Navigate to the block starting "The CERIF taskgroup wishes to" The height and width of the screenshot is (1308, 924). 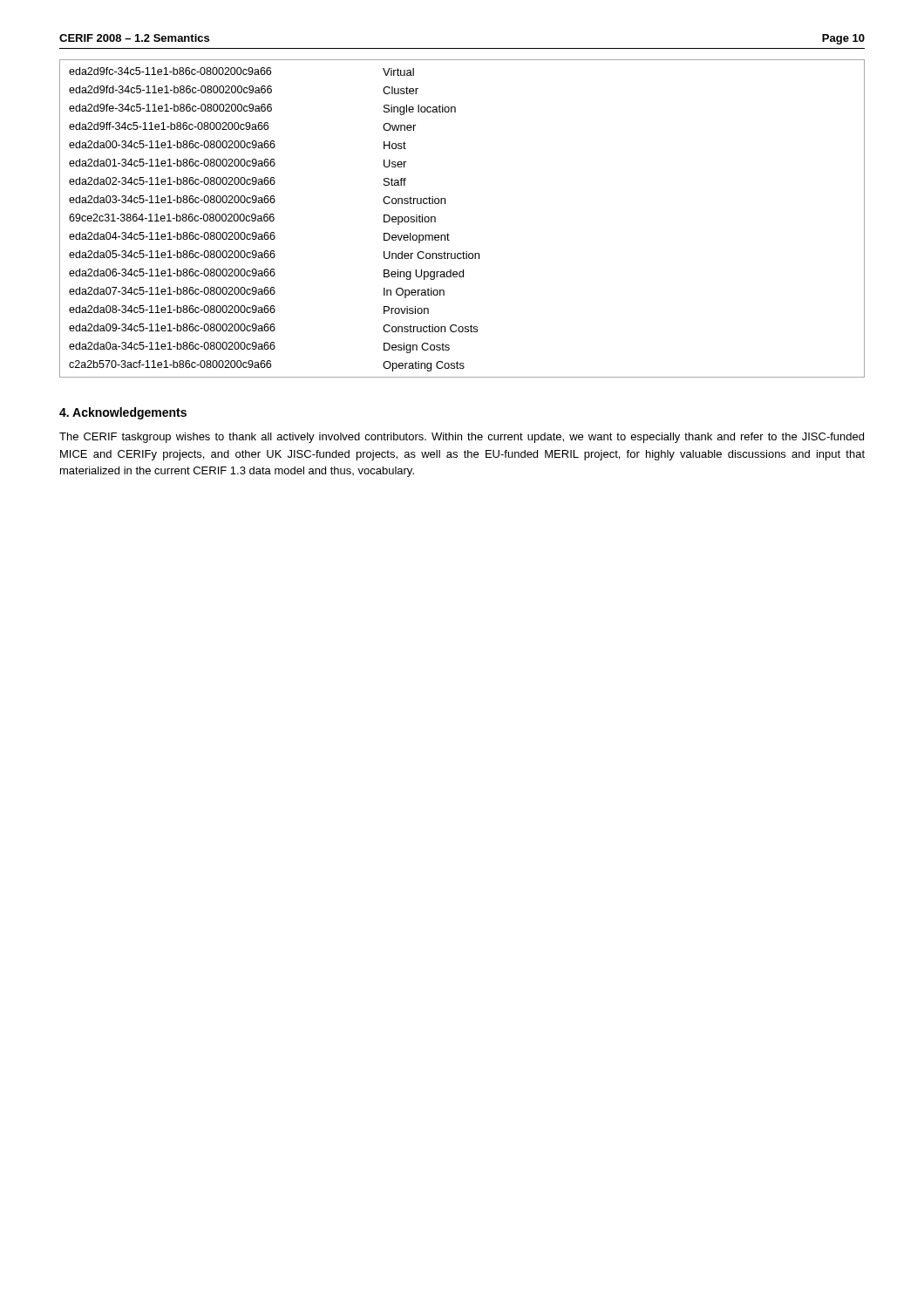point(462,453)
